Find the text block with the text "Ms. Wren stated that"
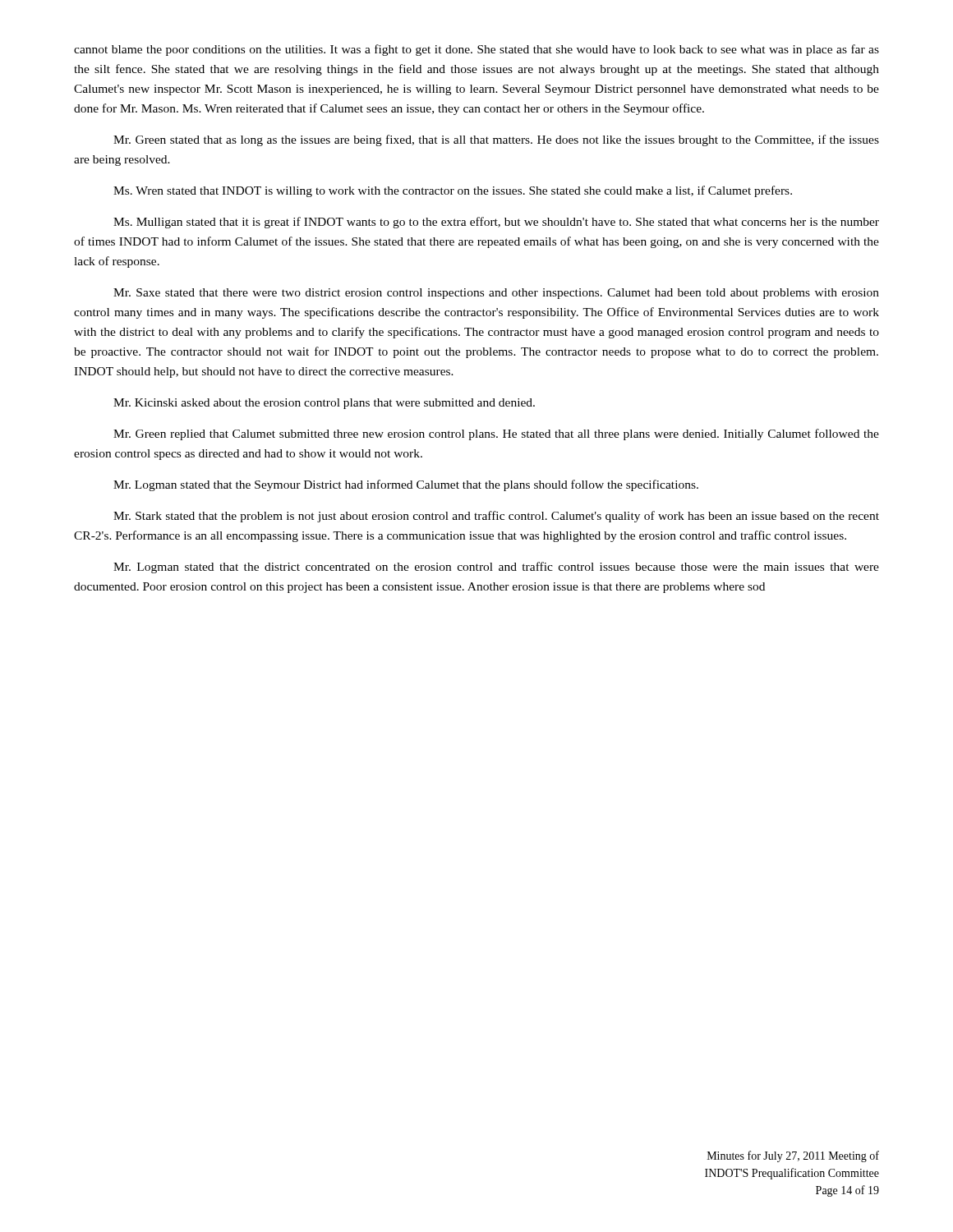 tap(453, 190)
